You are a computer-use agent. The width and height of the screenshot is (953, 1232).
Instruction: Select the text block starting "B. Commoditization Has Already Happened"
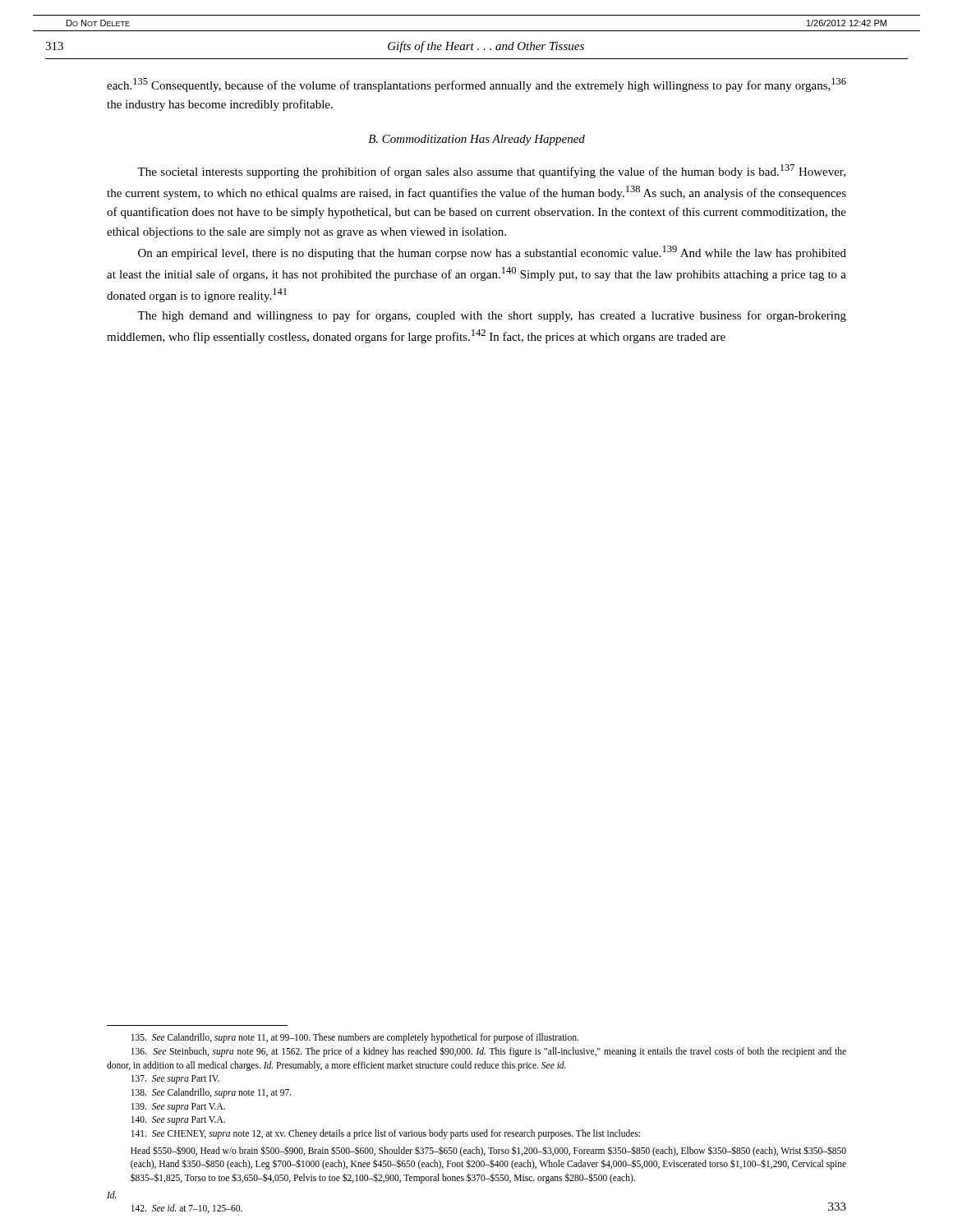point(476,138)
